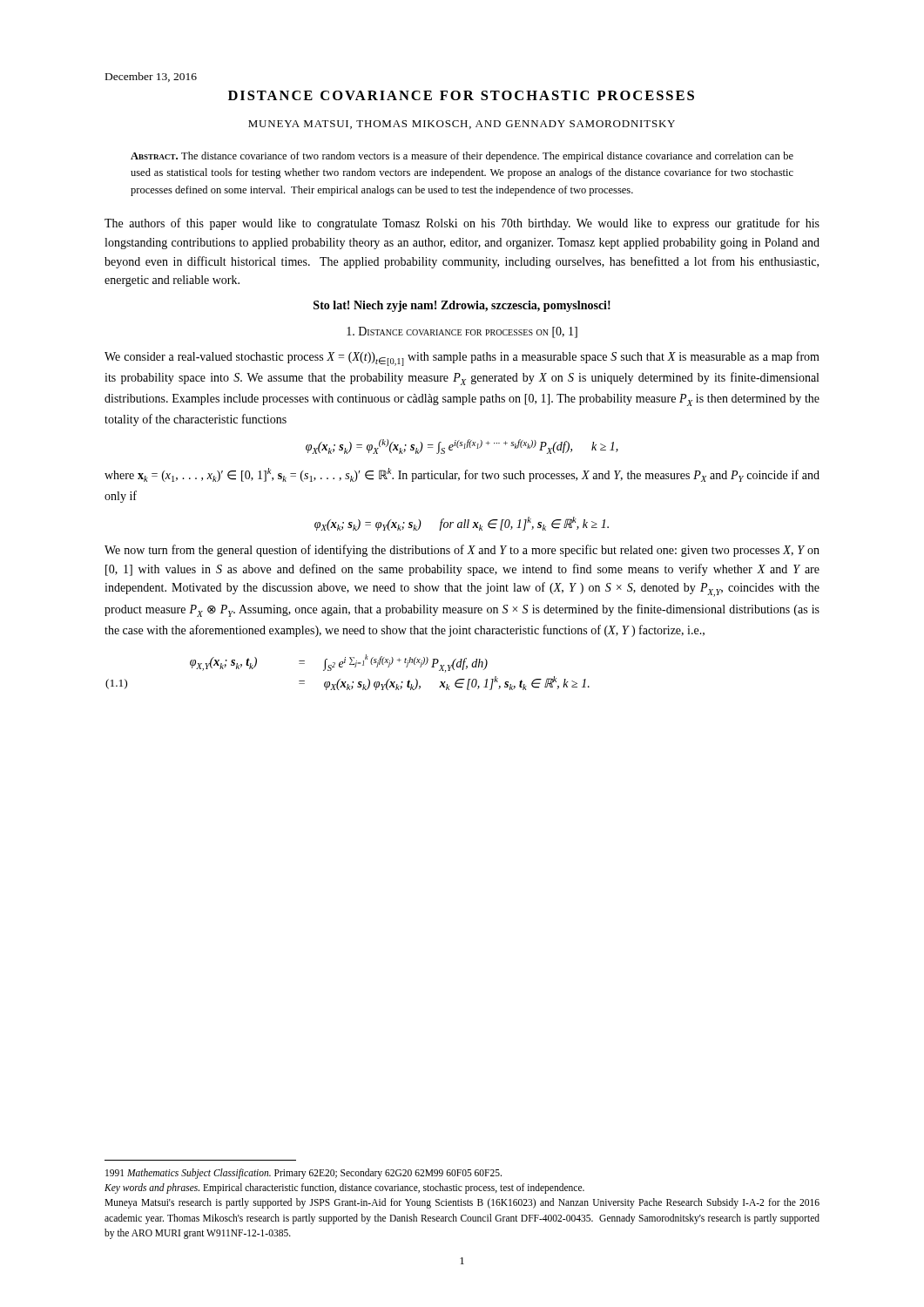The height and width of the screenshot is (1307, 924).
Task: Find the block starting "The authors of this paper would like to"
Action: coord(462,252)
